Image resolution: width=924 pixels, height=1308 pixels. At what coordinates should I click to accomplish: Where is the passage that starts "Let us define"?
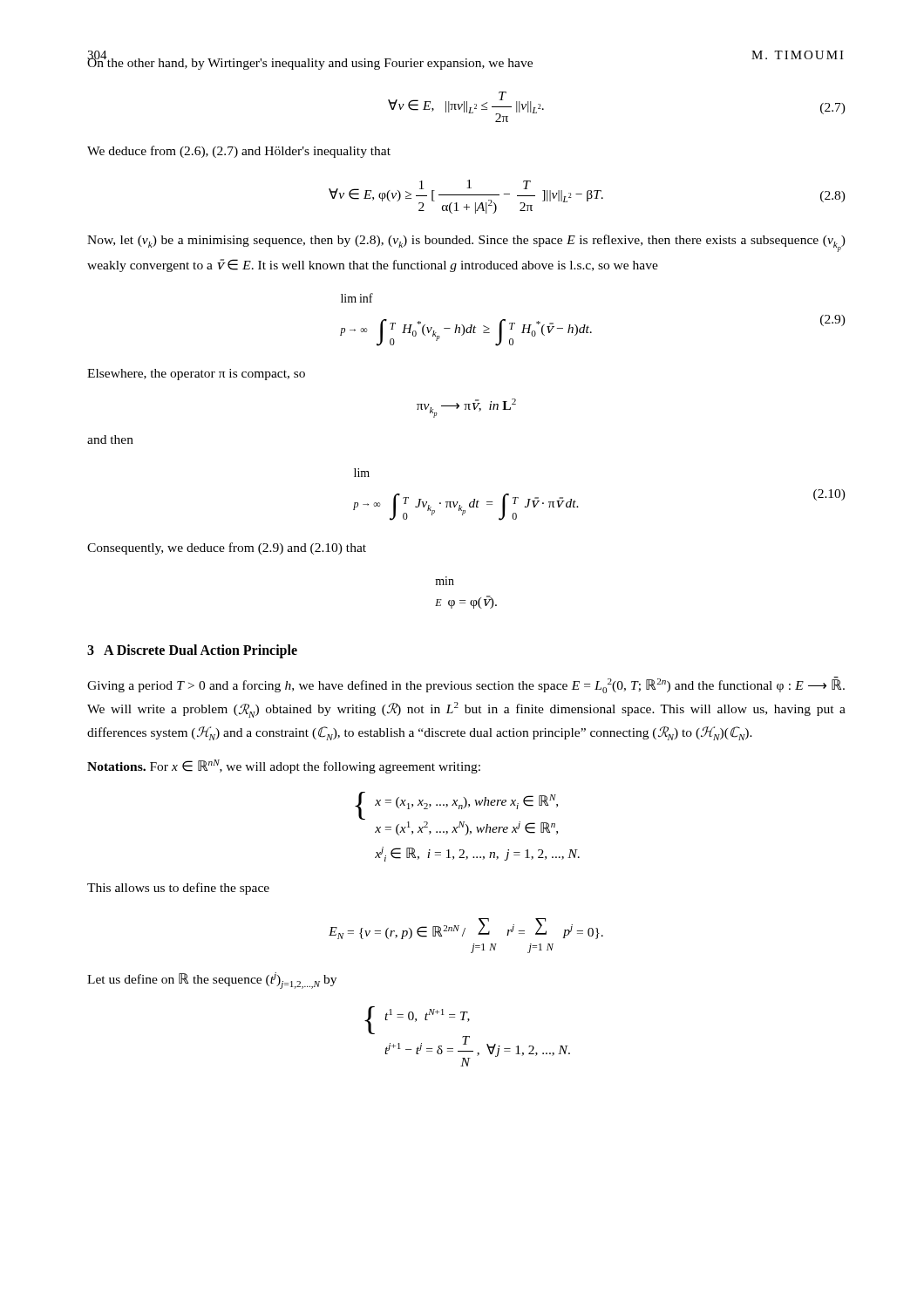(212, 981)
